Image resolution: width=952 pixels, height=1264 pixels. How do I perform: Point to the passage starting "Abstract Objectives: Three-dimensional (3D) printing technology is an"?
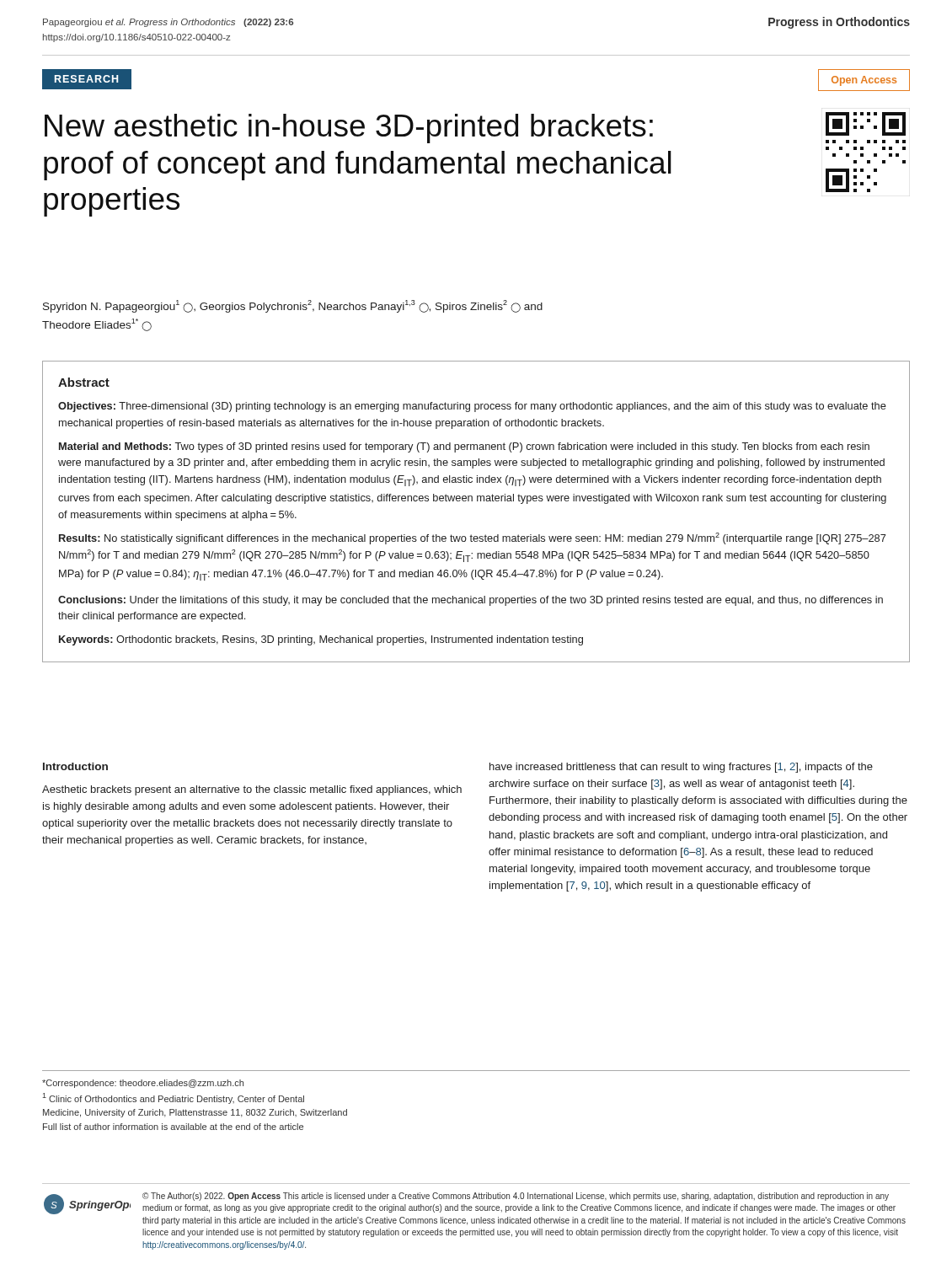pos(476,512)
